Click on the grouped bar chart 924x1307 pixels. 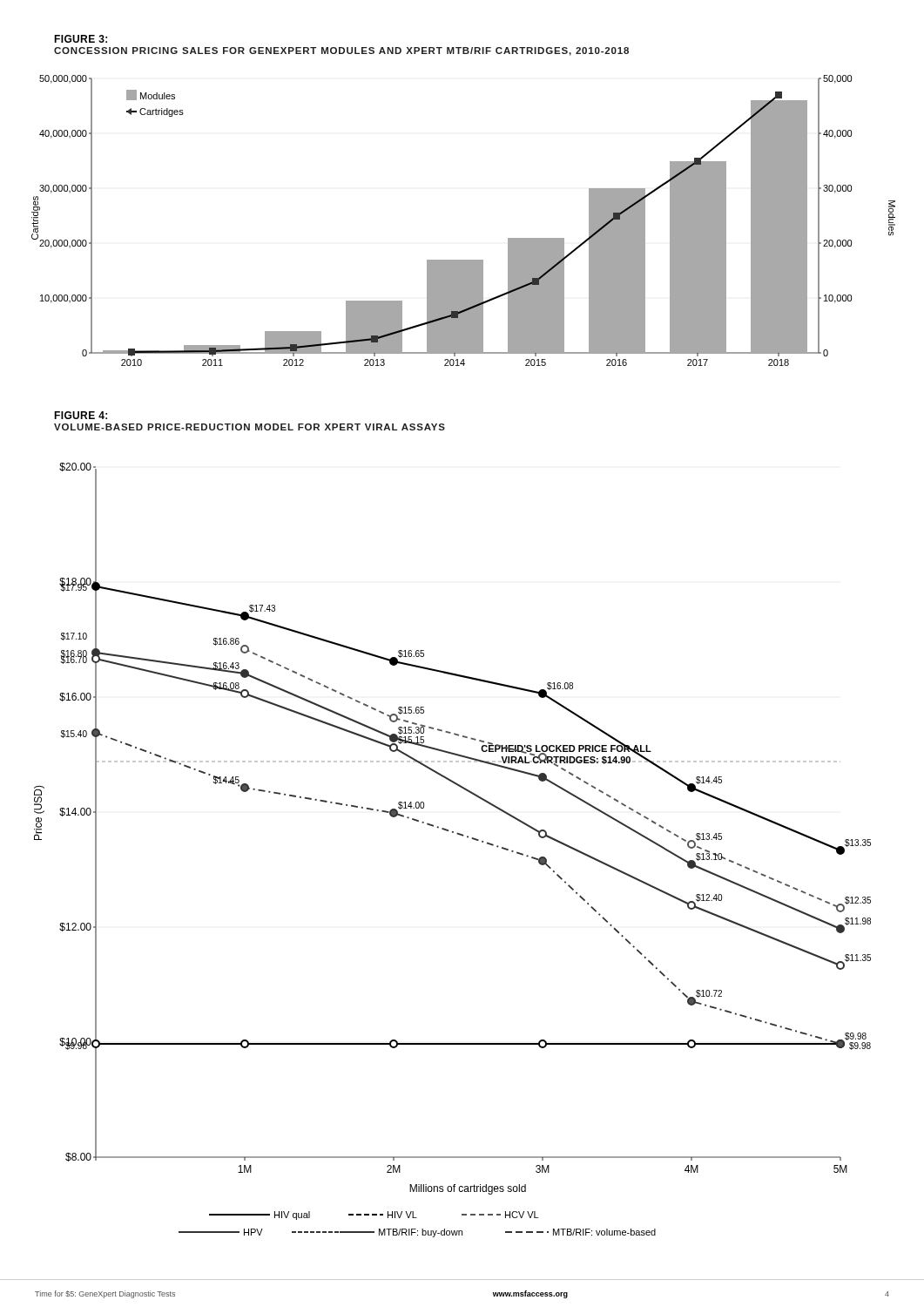point(462,227)
